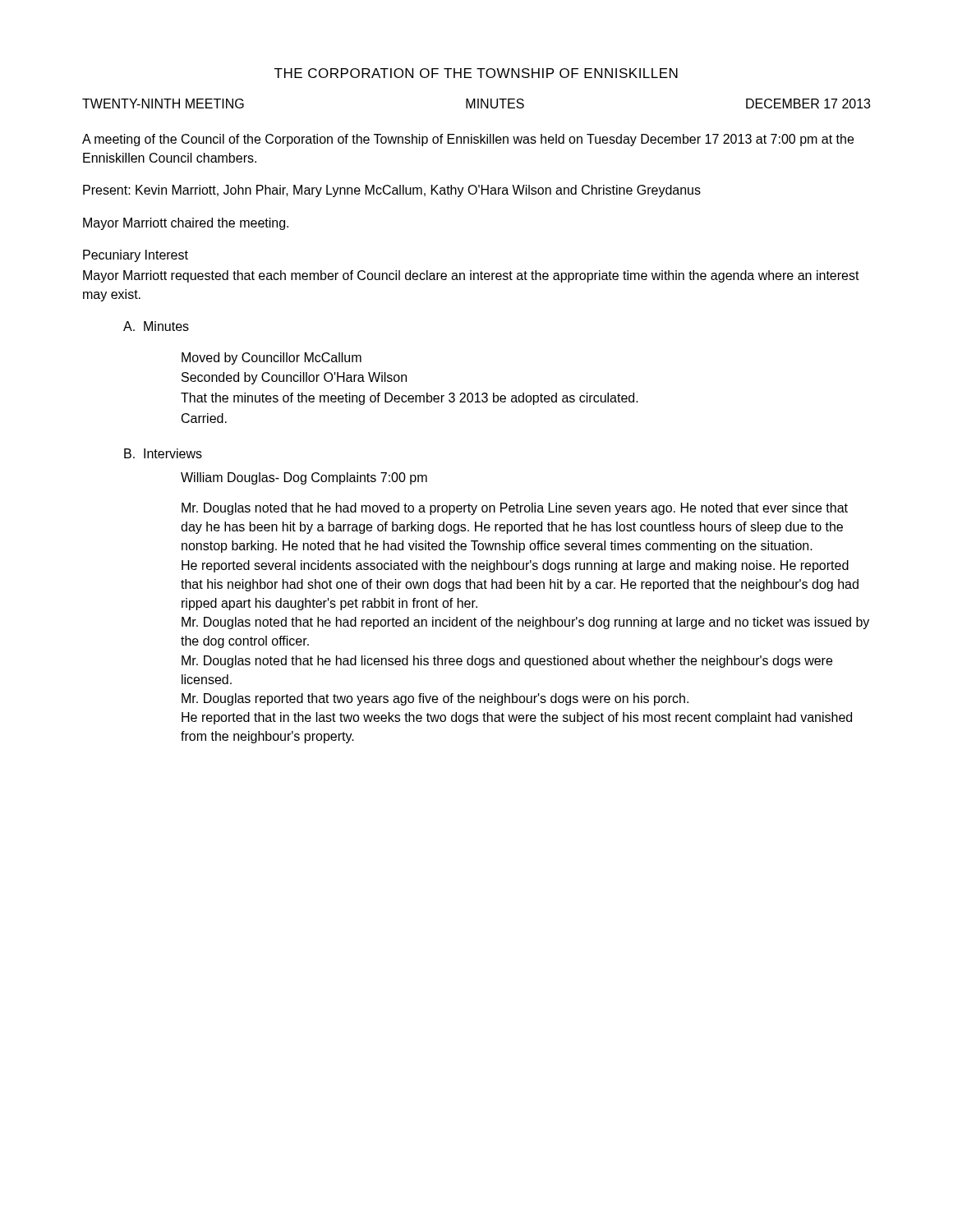Find the passage starting "TWENTY-NINTH MEETING MINUTES DECEMBER 17 2013"
The image size is (953, 1232).
pos(476,104)
